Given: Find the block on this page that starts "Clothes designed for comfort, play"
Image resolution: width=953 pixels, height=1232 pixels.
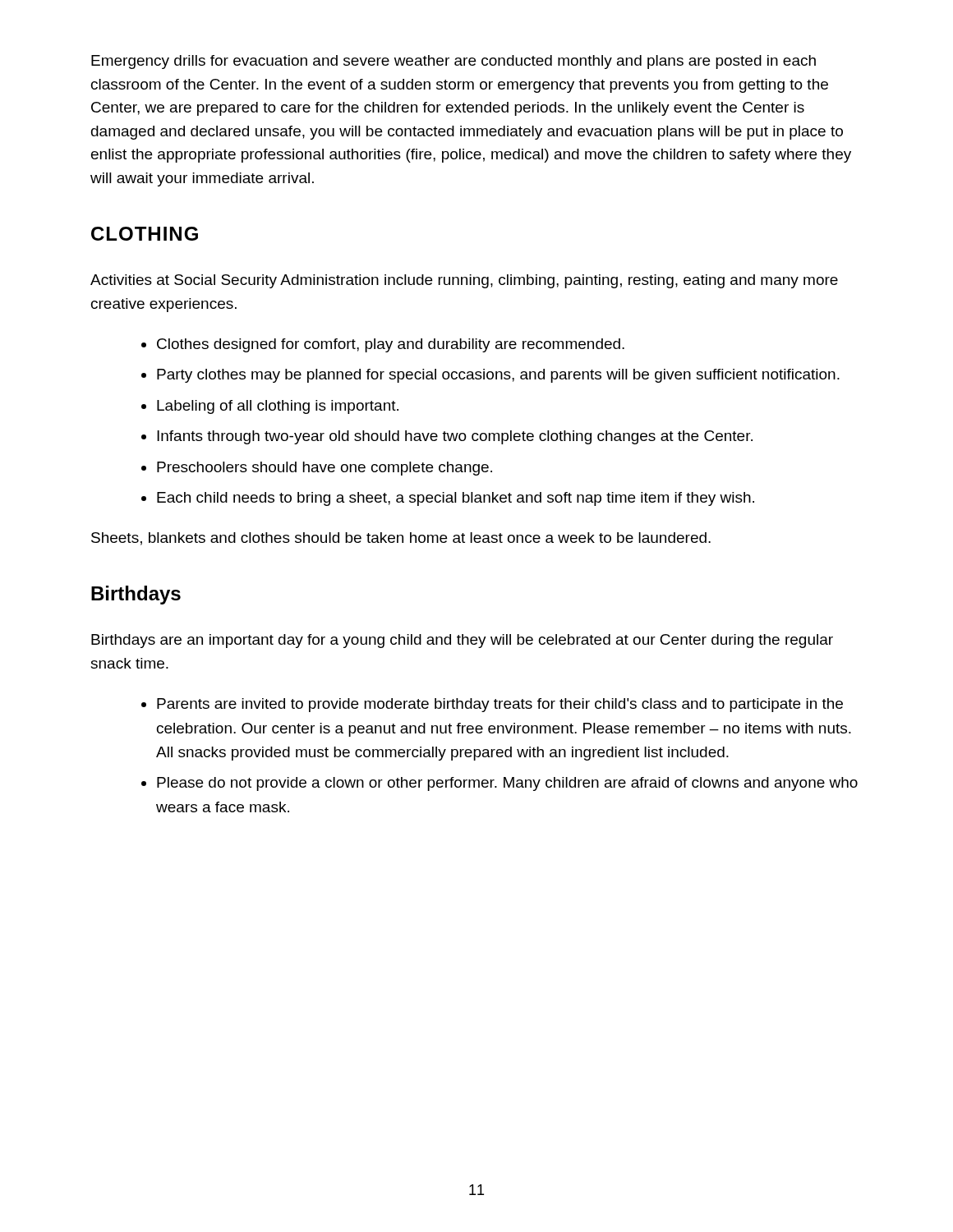Looking at the screenshot, I should point(391,344).
